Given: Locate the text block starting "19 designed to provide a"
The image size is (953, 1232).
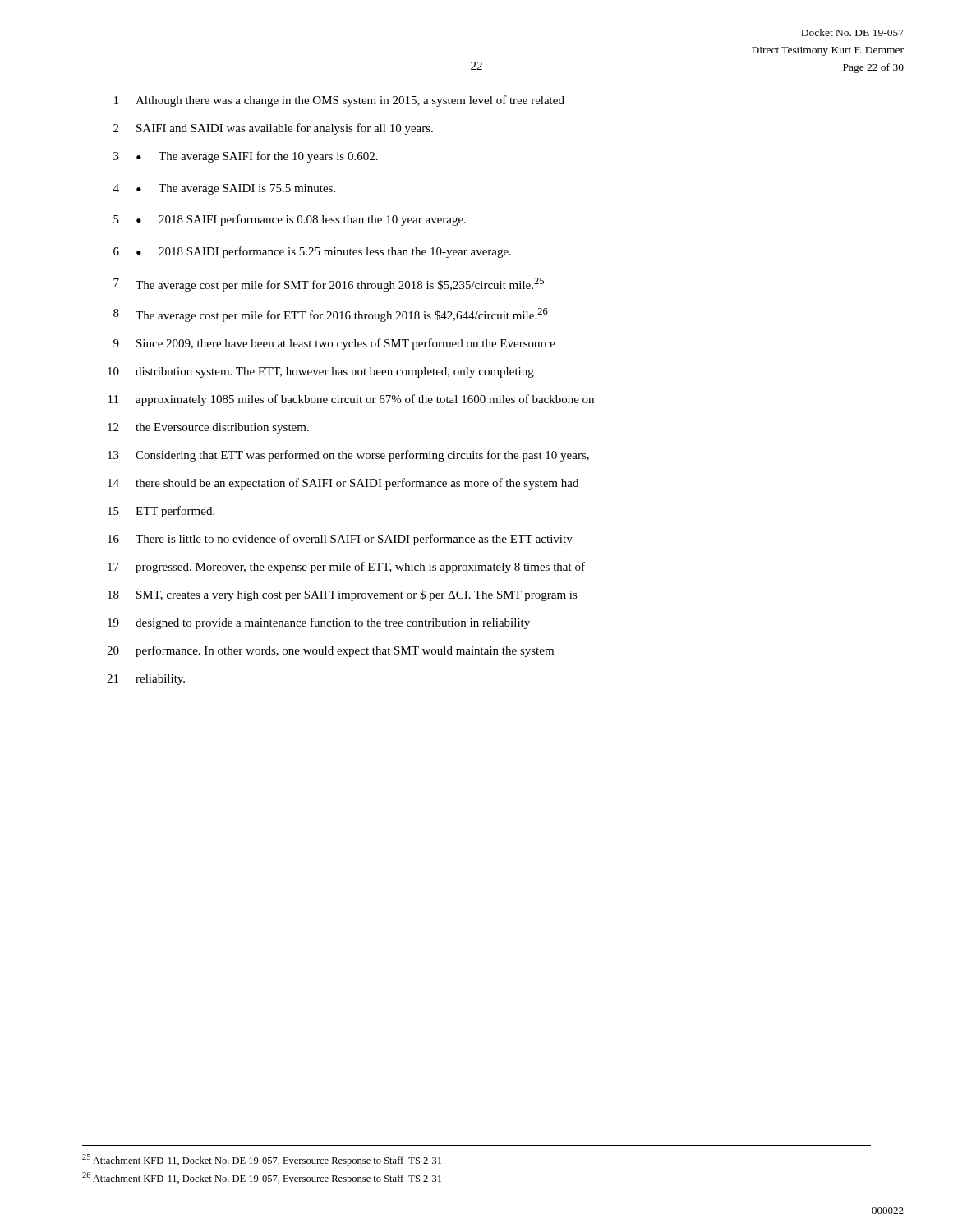Looking at the screenshot, I should pos(476,623).
